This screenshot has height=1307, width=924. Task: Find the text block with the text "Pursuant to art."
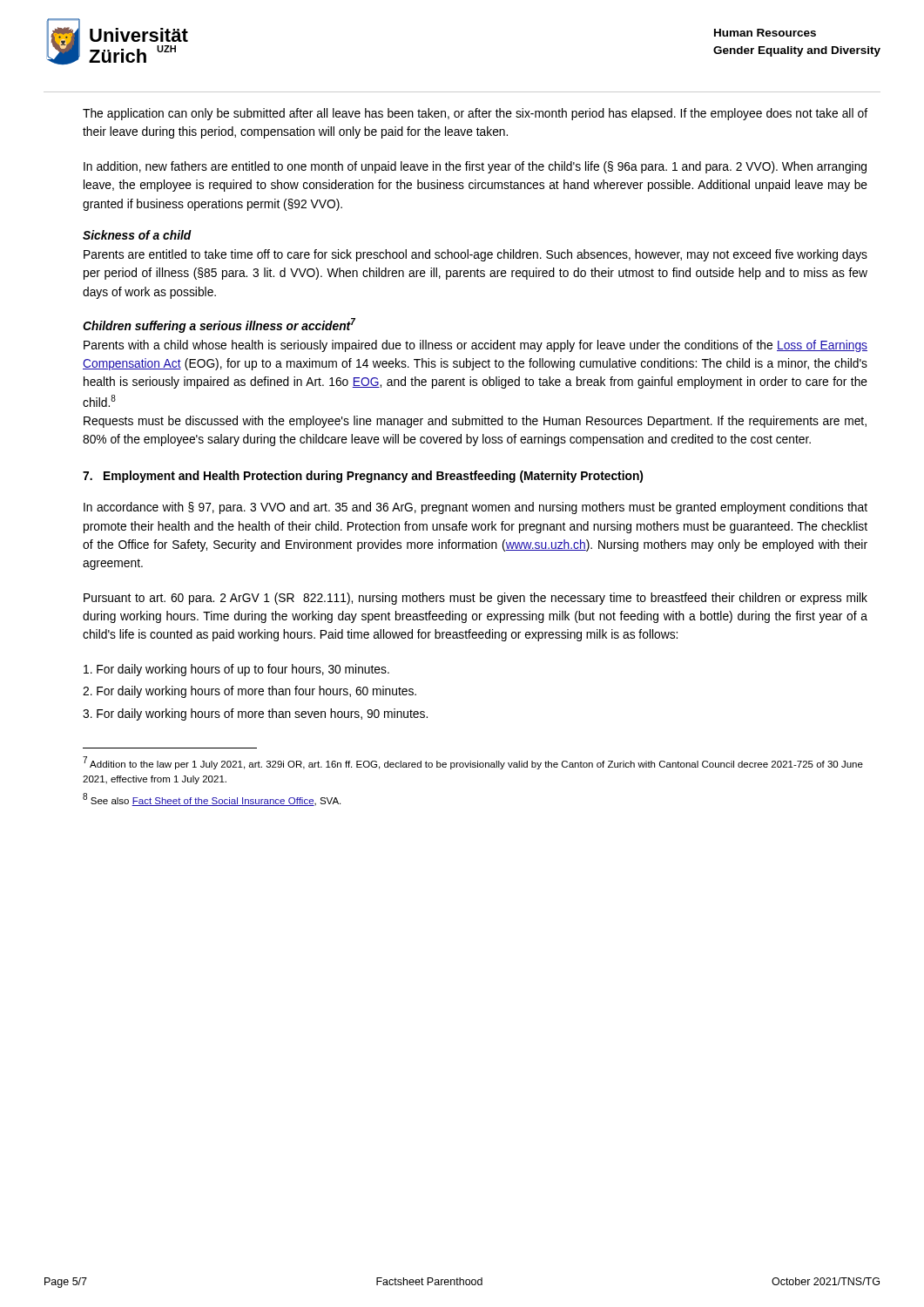[x=475, y=616]
